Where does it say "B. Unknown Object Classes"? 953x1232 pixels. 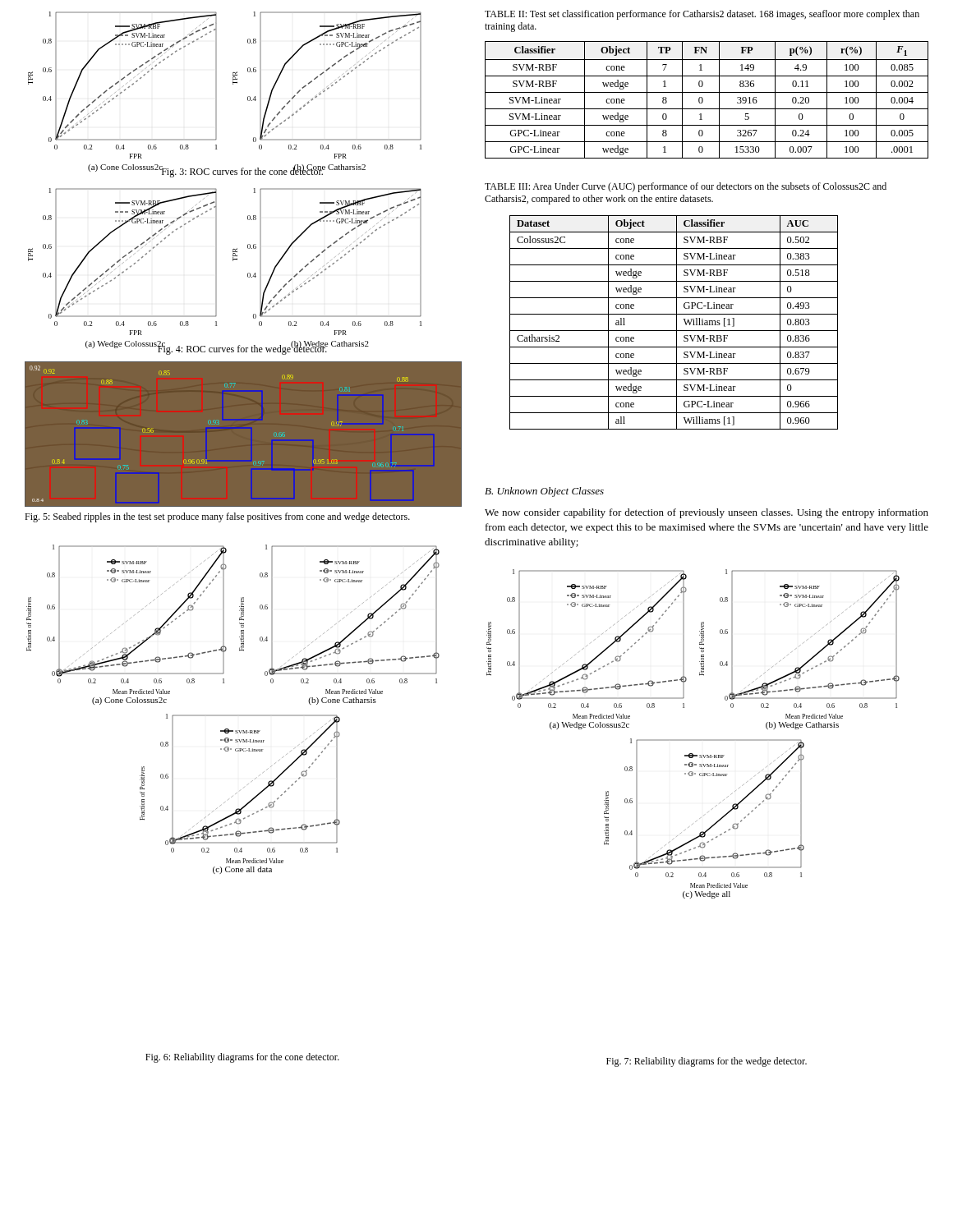[544, 491]
